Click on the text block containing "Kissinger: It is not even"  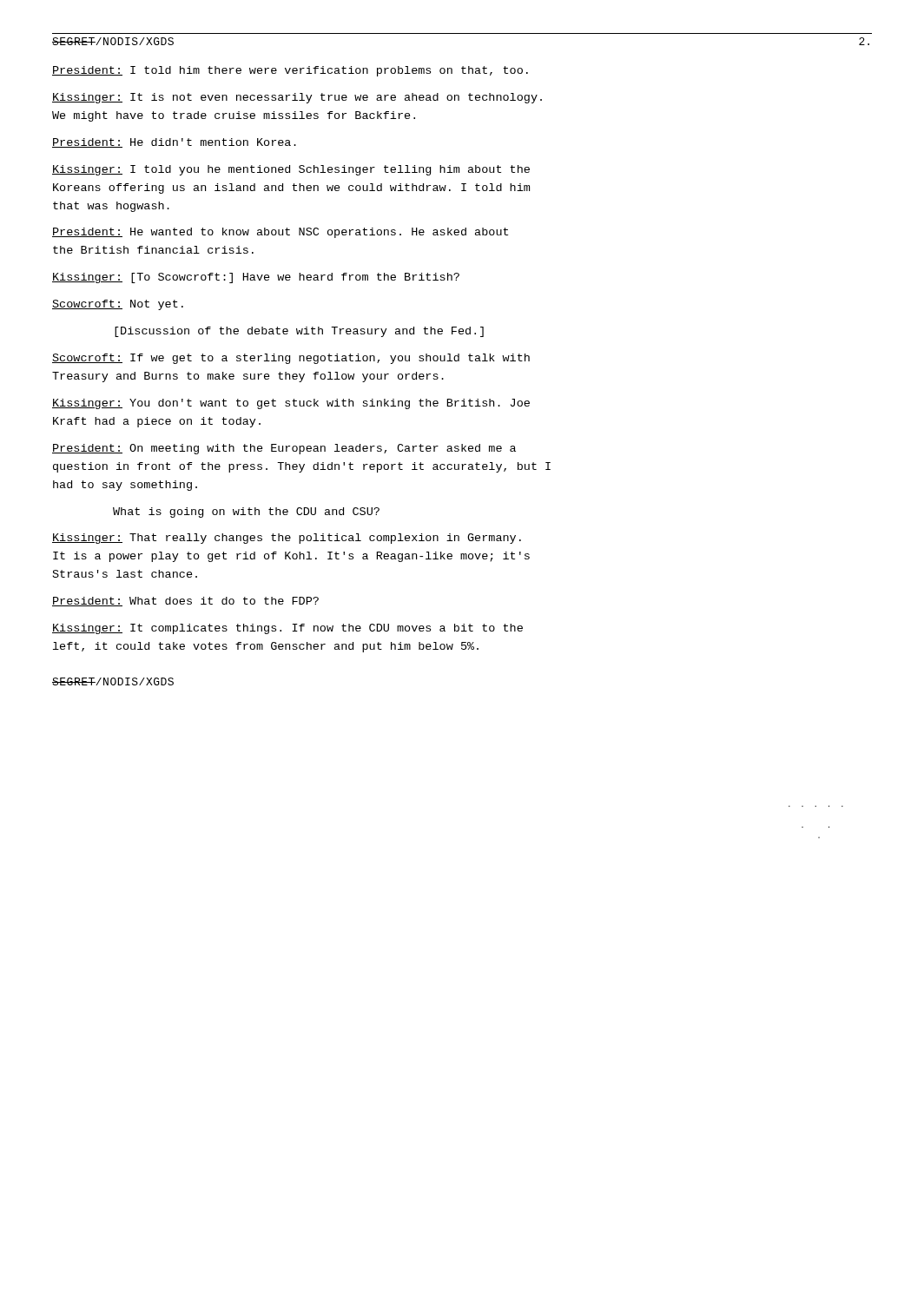(298, 107)
